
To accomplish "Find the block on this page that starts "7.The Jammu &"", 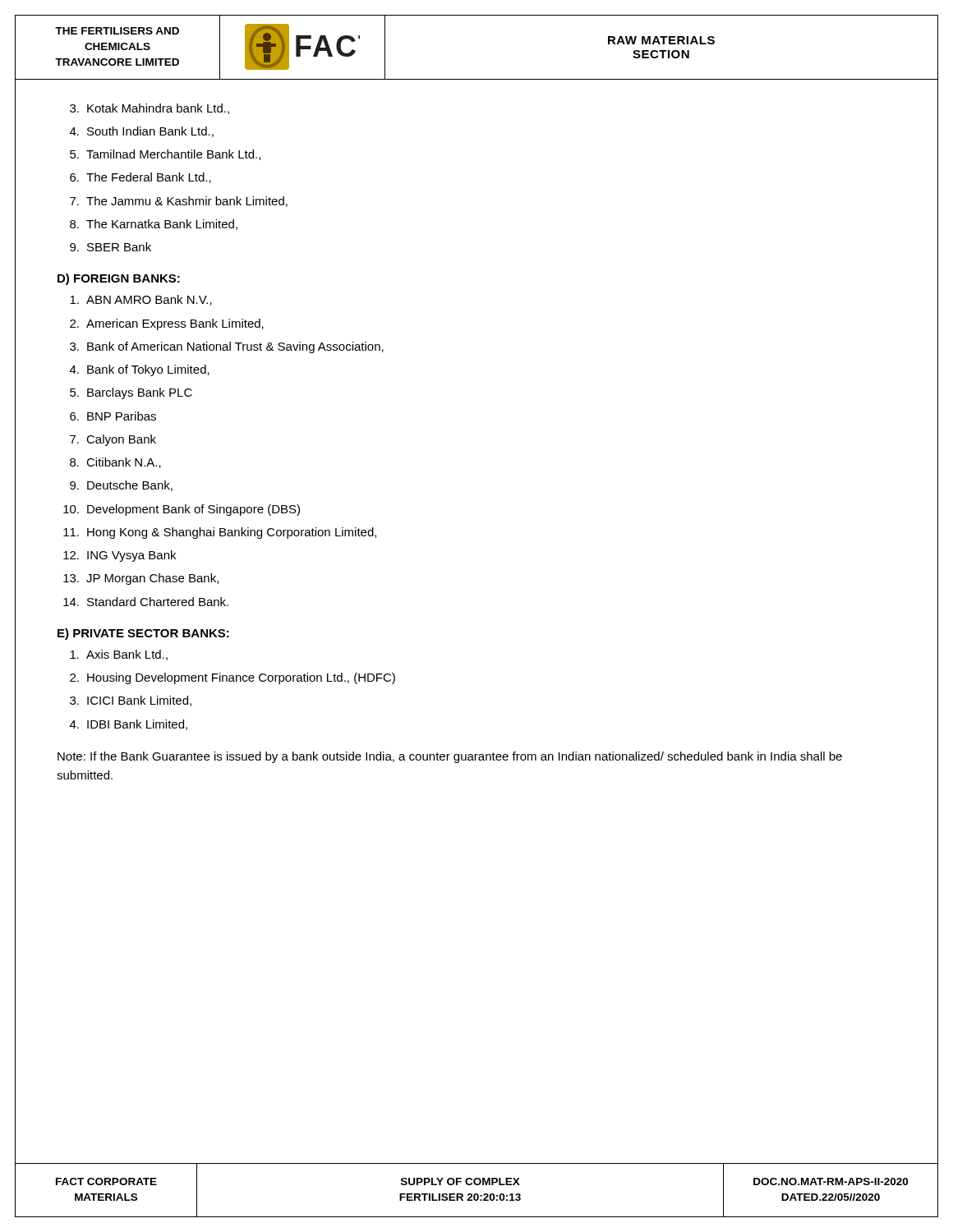I will (172, 201).
